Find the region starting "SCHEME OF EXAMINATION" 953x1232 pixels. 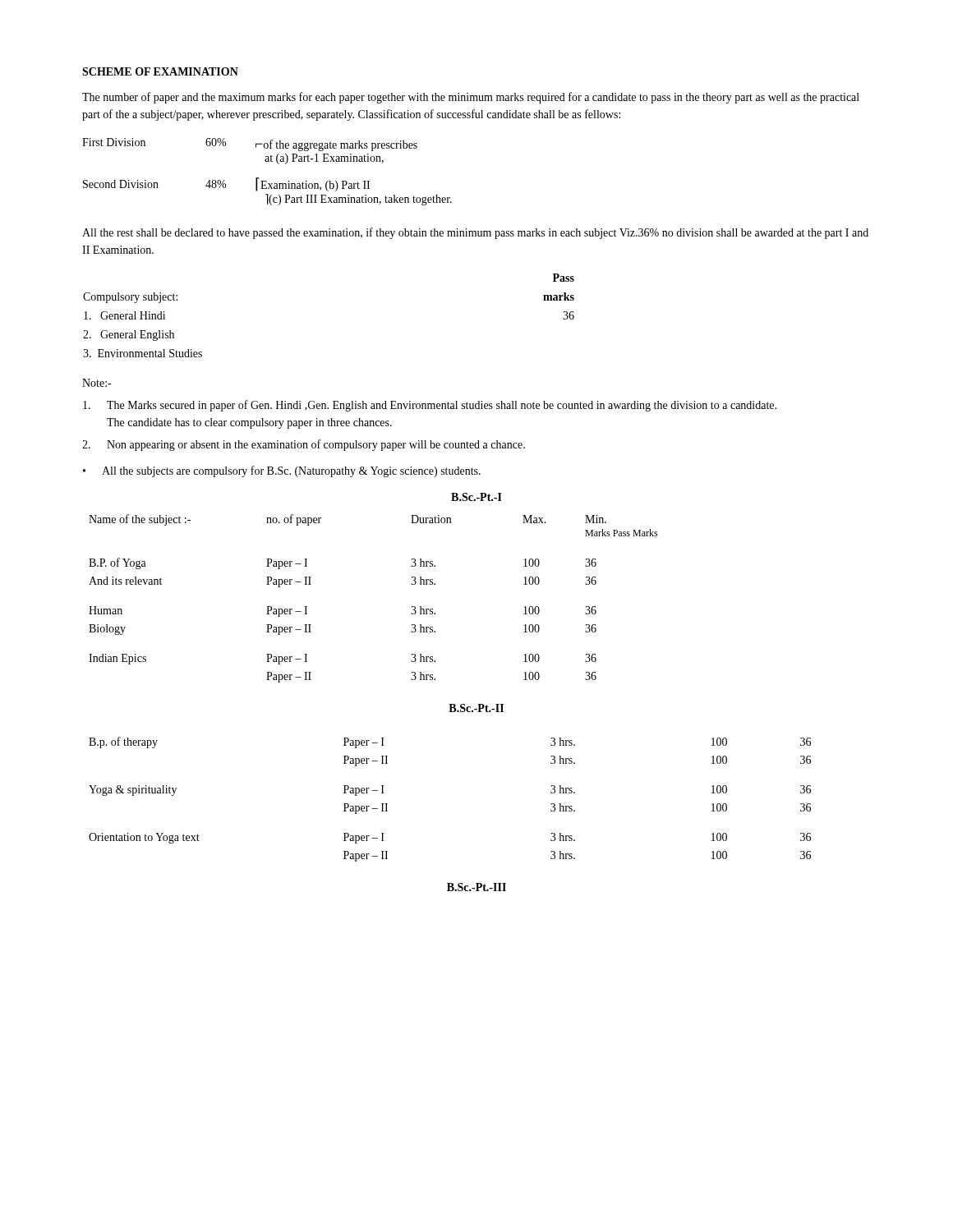point(160,72)
